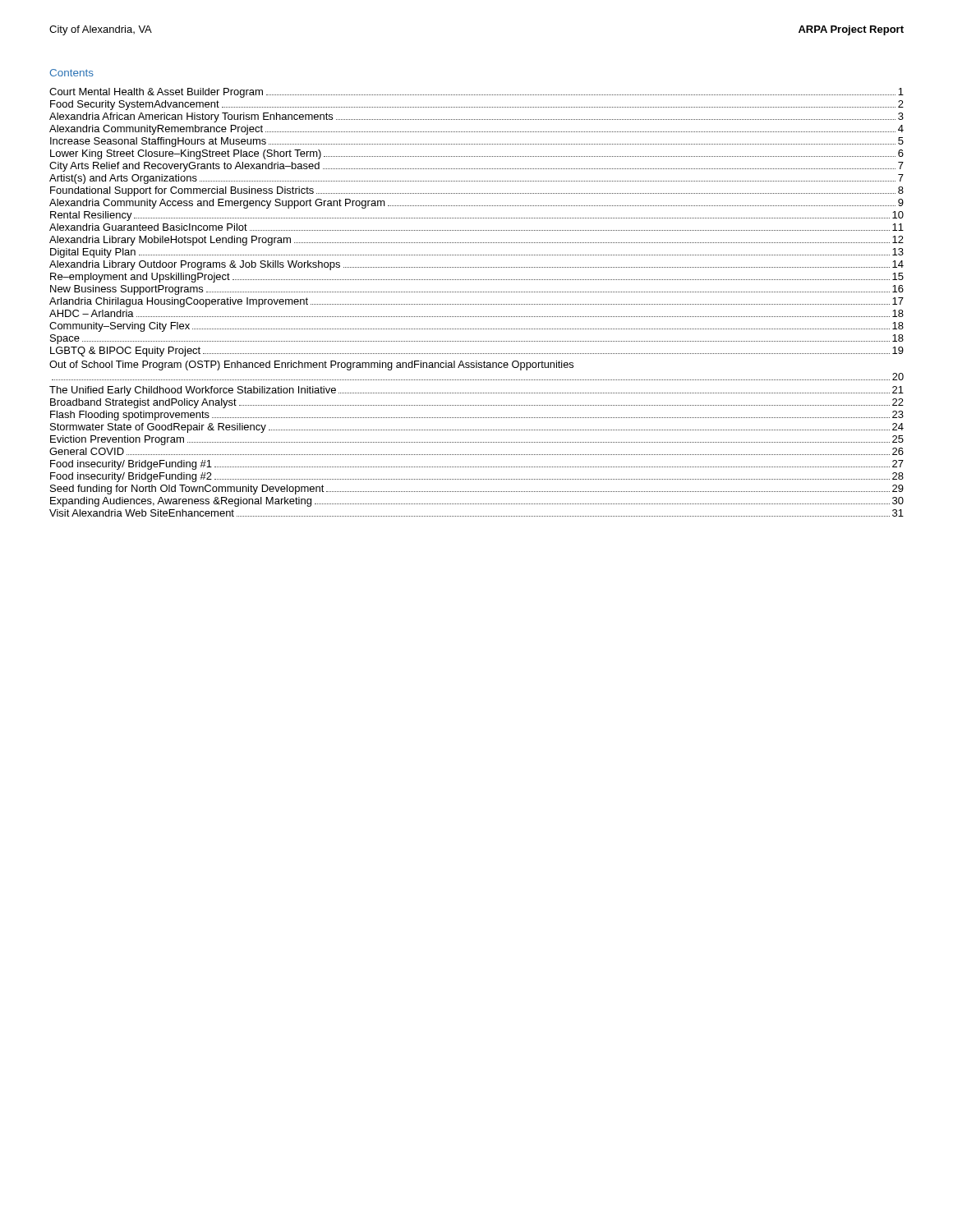Locate the region starting "Digital Equity Plan 13"
This screenshot has height=1232, width=953.
click(476, 252)
